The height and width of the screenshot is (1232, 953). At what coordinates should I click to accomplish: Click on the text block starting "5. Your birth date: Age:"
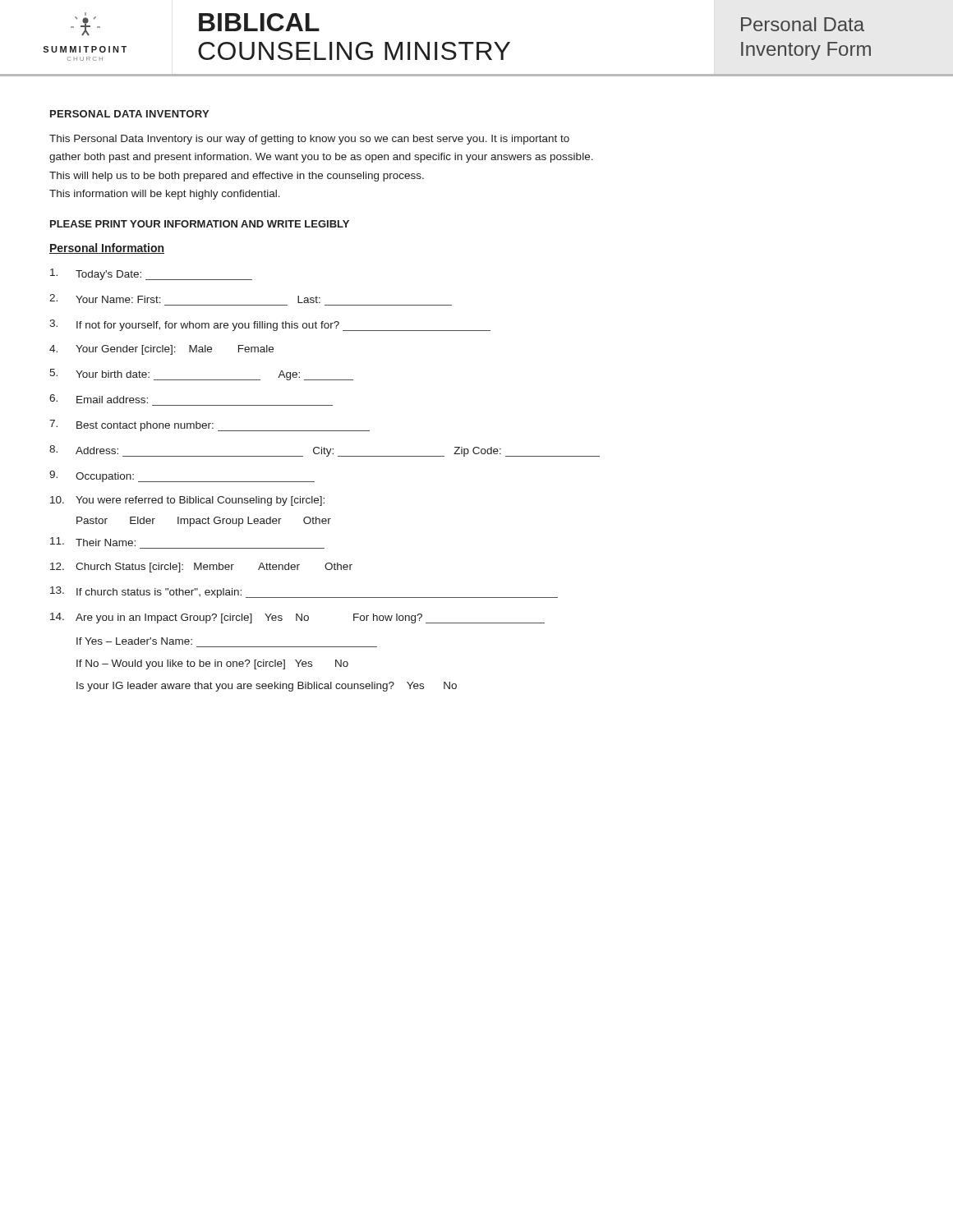[201, 373]
